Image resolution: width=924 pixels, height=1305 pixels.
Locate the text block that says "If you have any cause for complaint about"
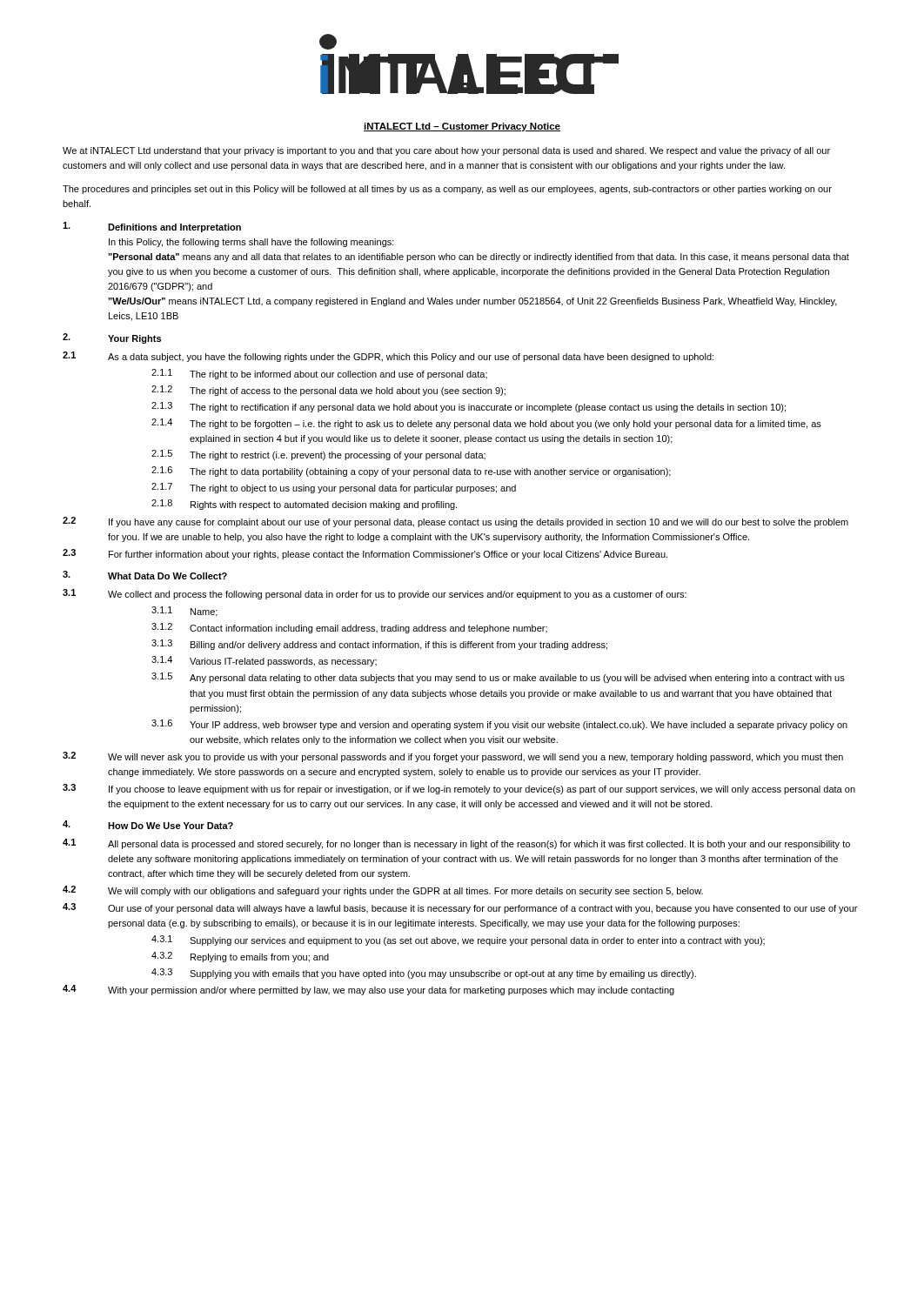[x=478, y=529]
